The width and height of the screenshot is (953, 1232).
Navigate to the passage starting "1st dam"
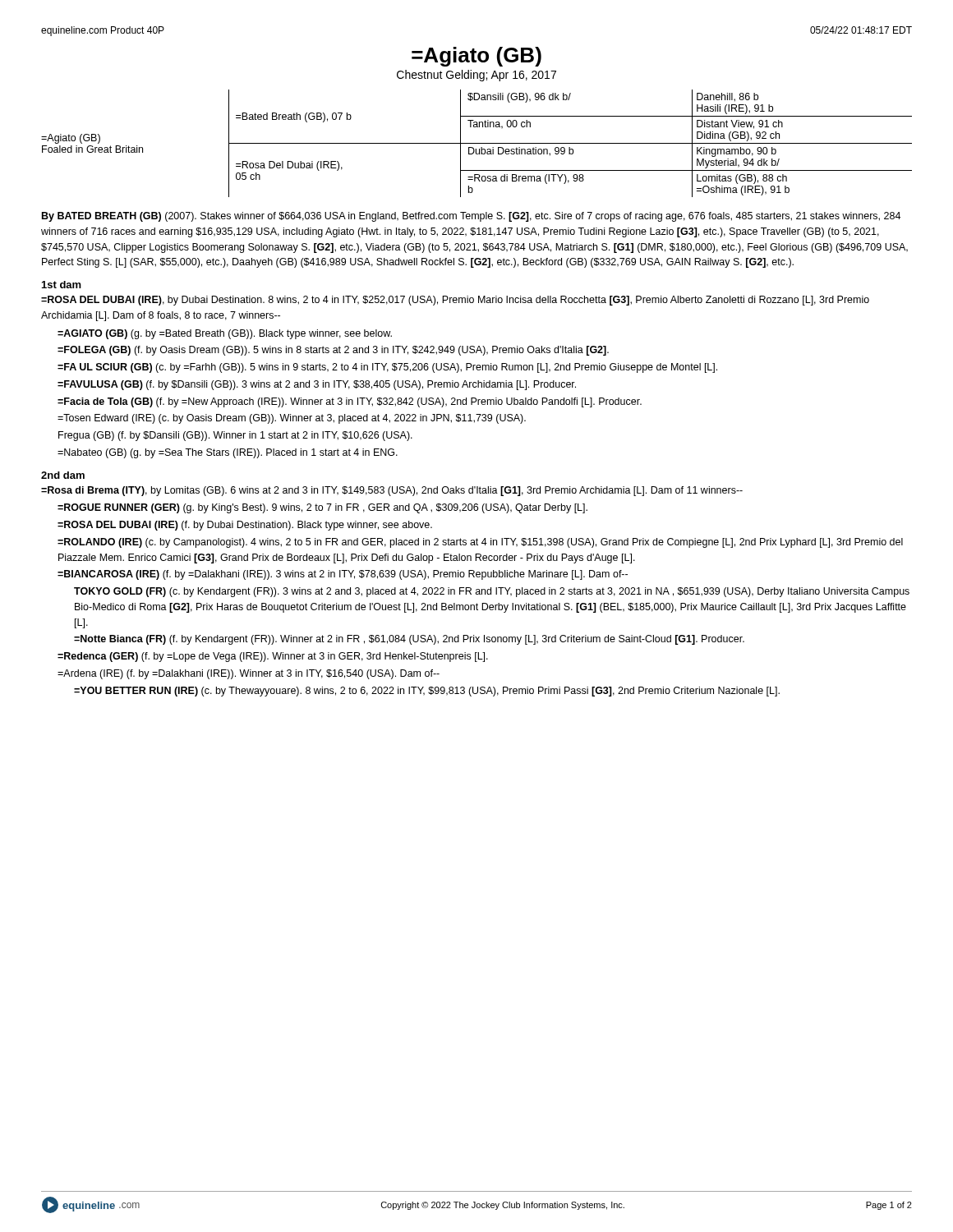(x=61, y=285)
